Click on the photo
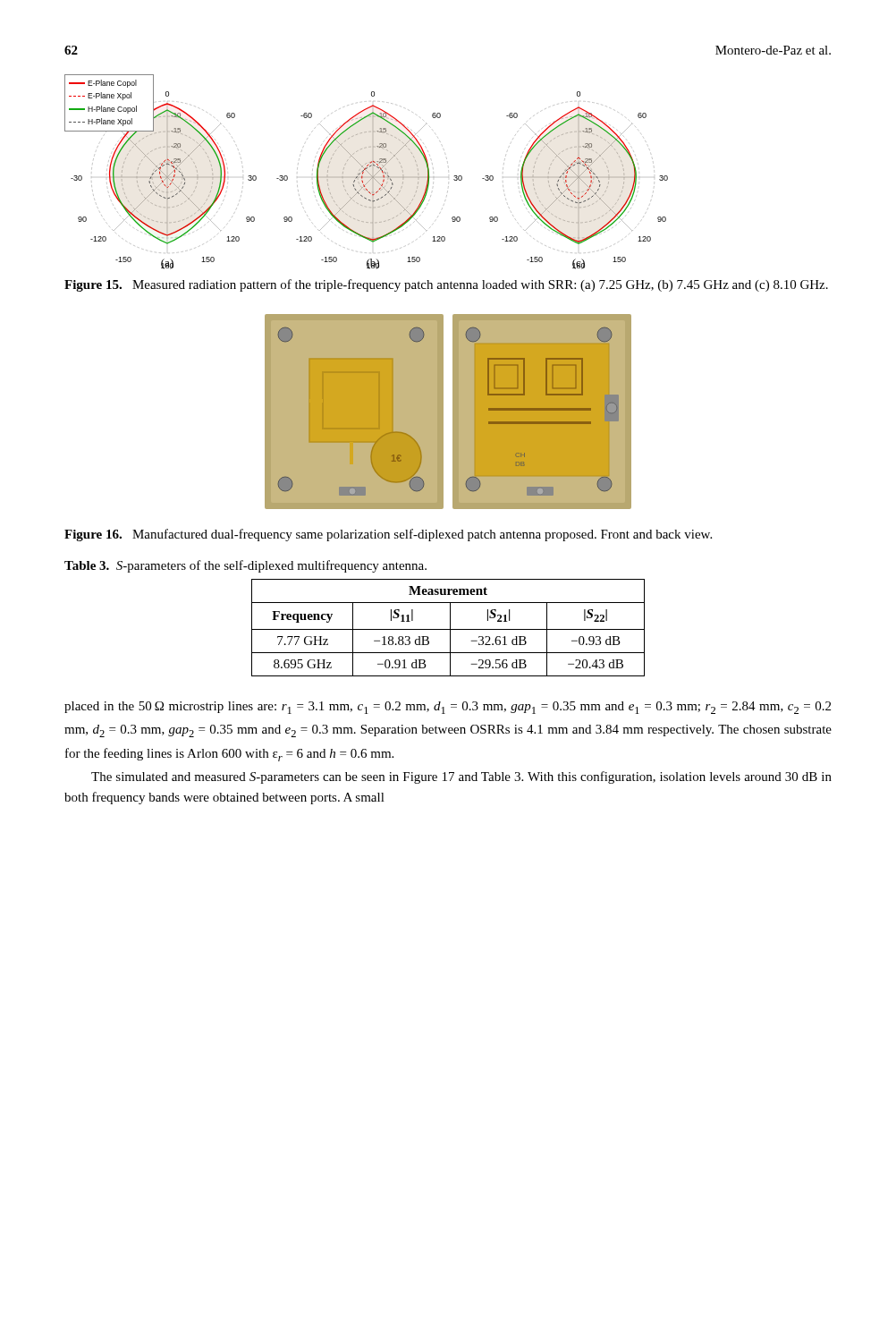The image size is (896, 1342). click(x=448, y=412)
